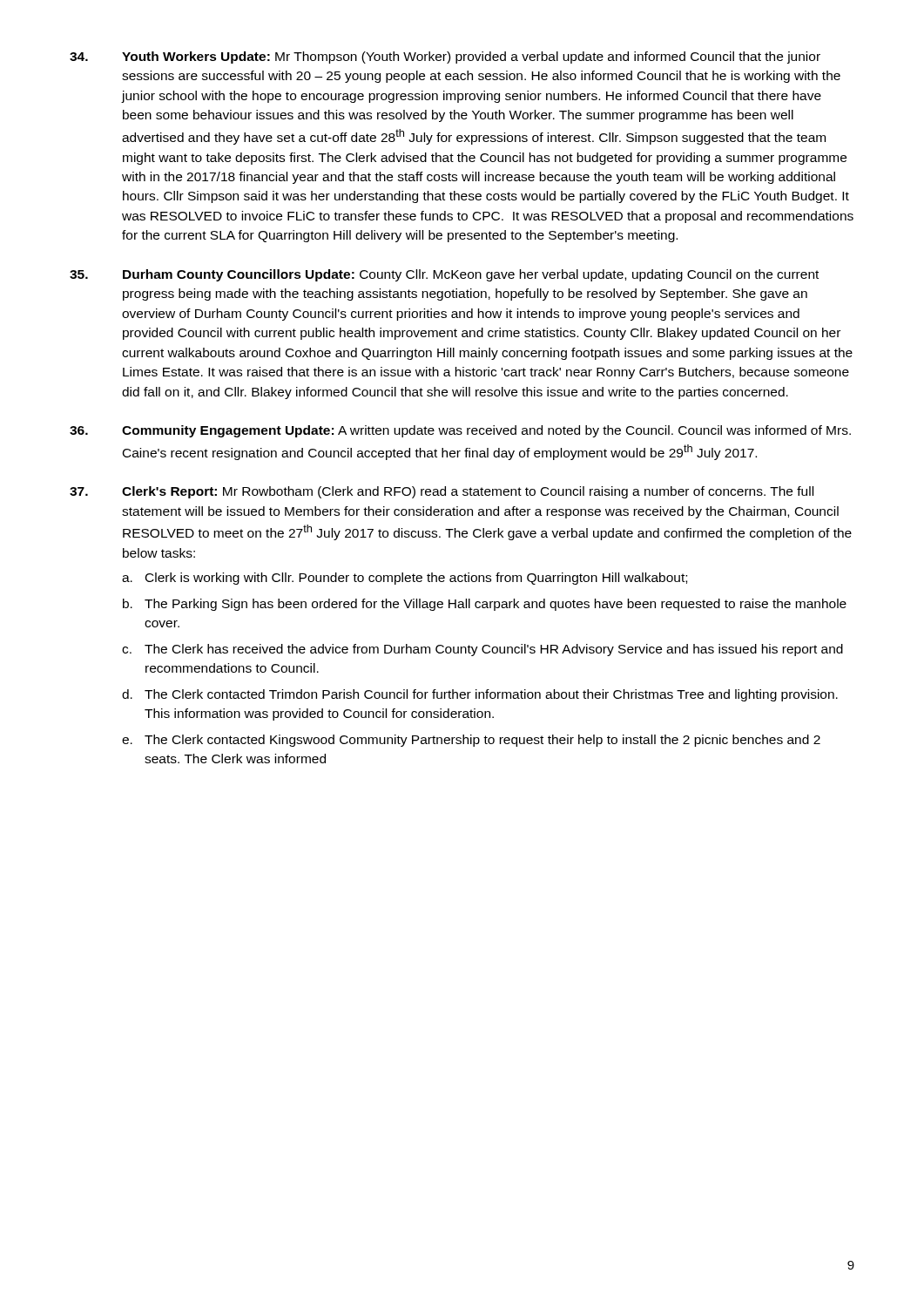Find the block on this page that starts "b. The Parking Sign has"

tap(488, 614)
